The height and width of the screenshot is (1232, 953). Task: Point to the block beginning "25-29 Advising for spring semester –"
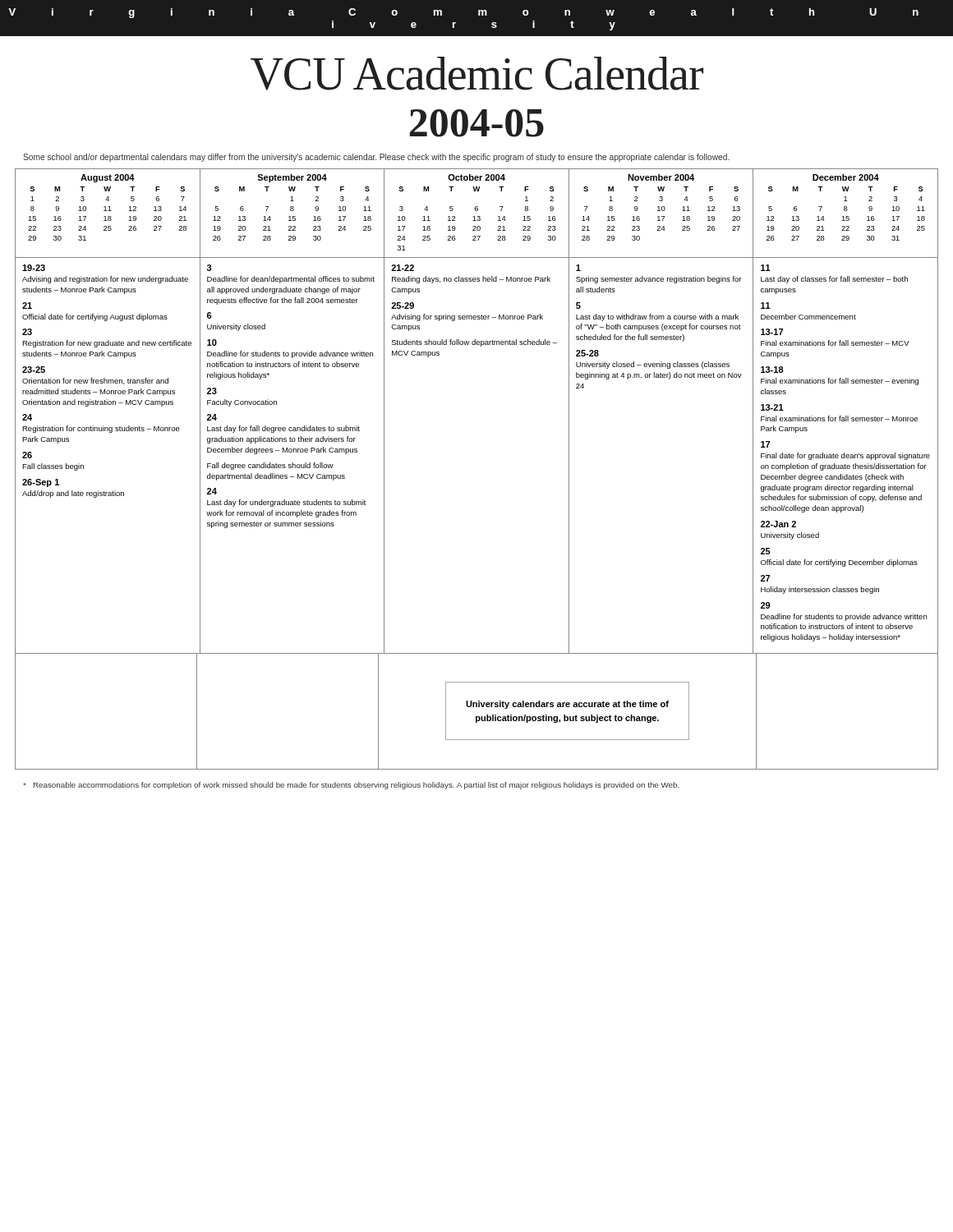pos(476,317)
